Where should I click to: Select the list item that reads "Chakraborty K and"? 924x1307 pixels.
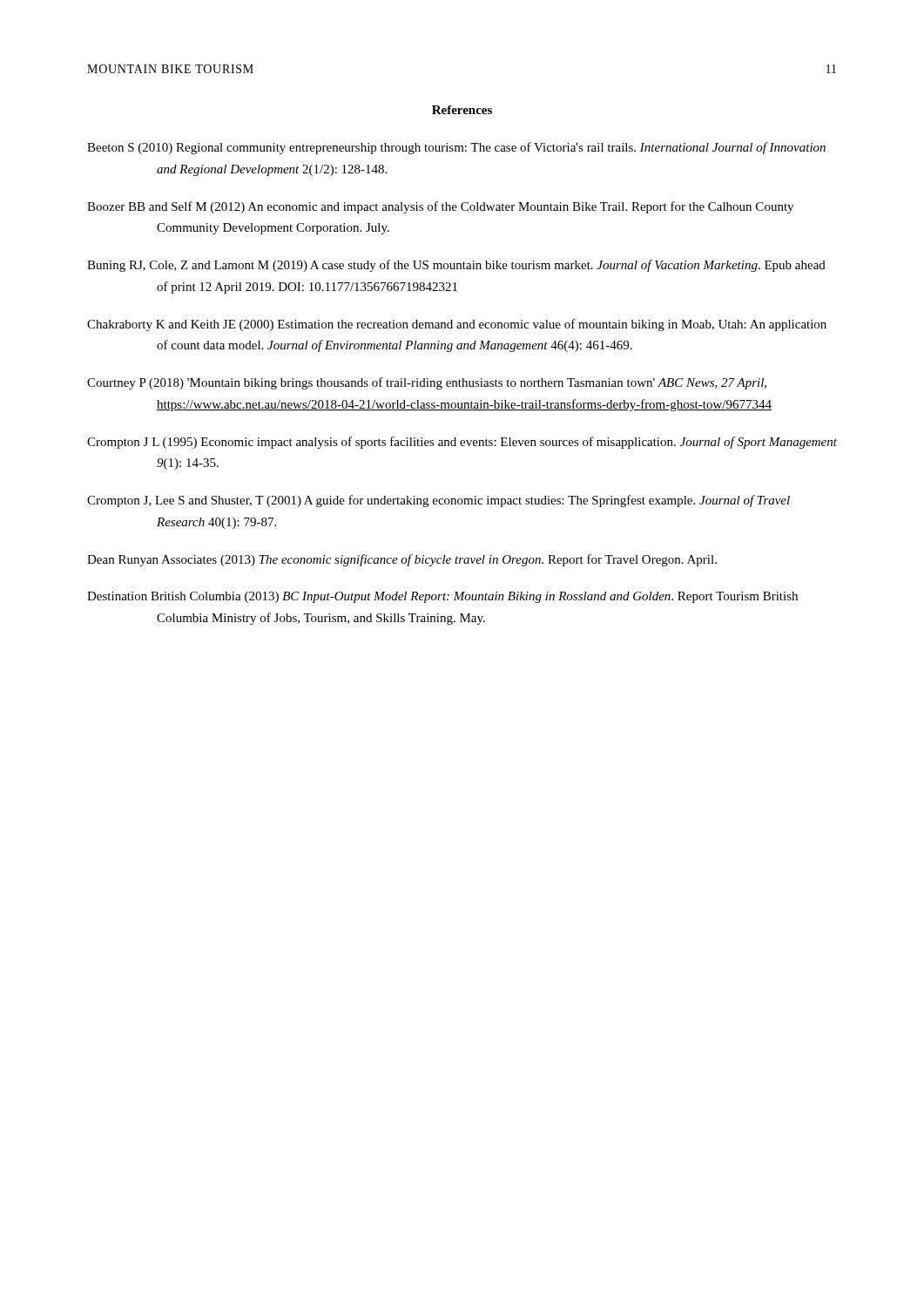(457, 334)
